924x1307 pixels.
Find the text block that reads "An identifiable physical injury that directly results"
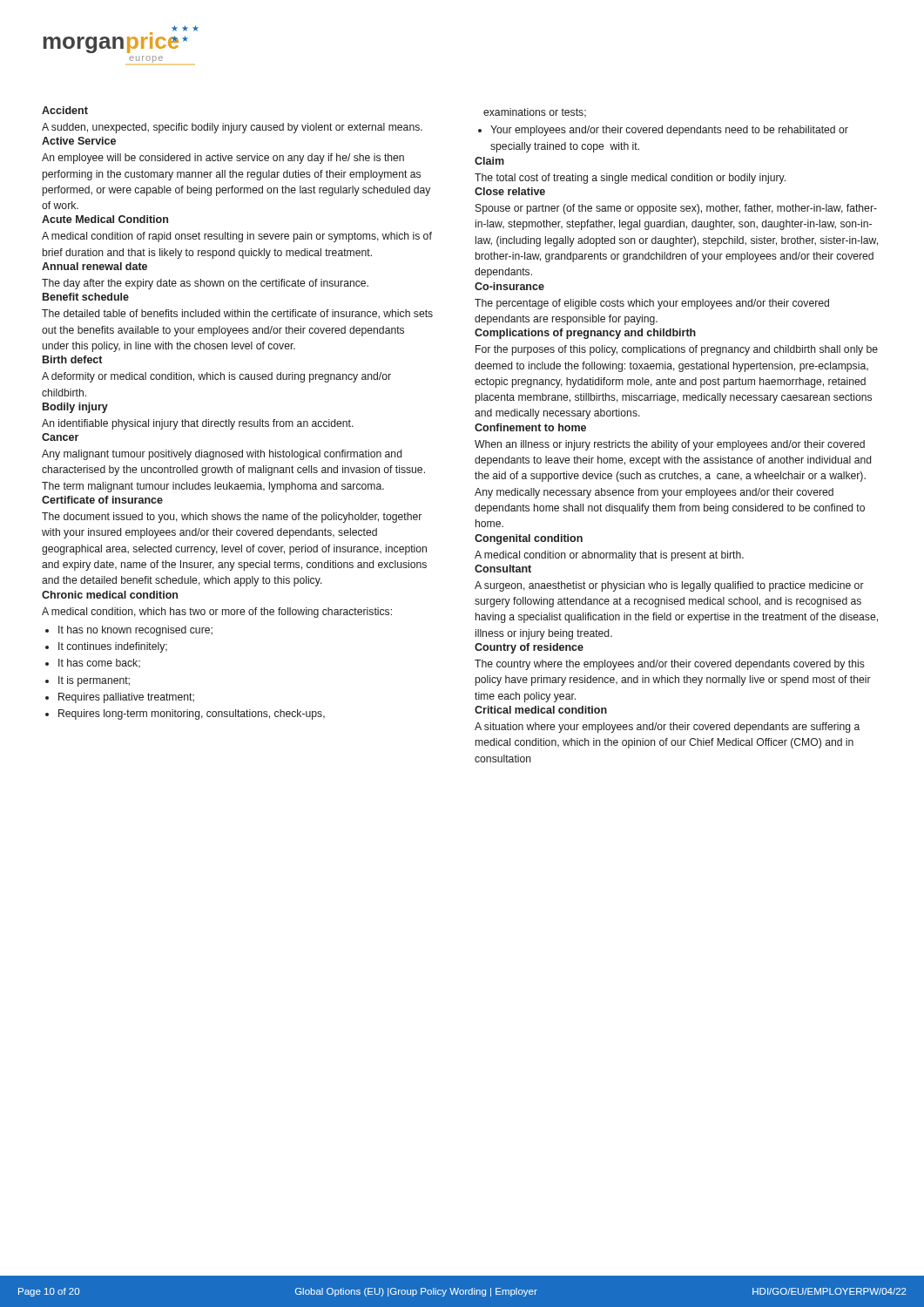(x=198, y=423)
